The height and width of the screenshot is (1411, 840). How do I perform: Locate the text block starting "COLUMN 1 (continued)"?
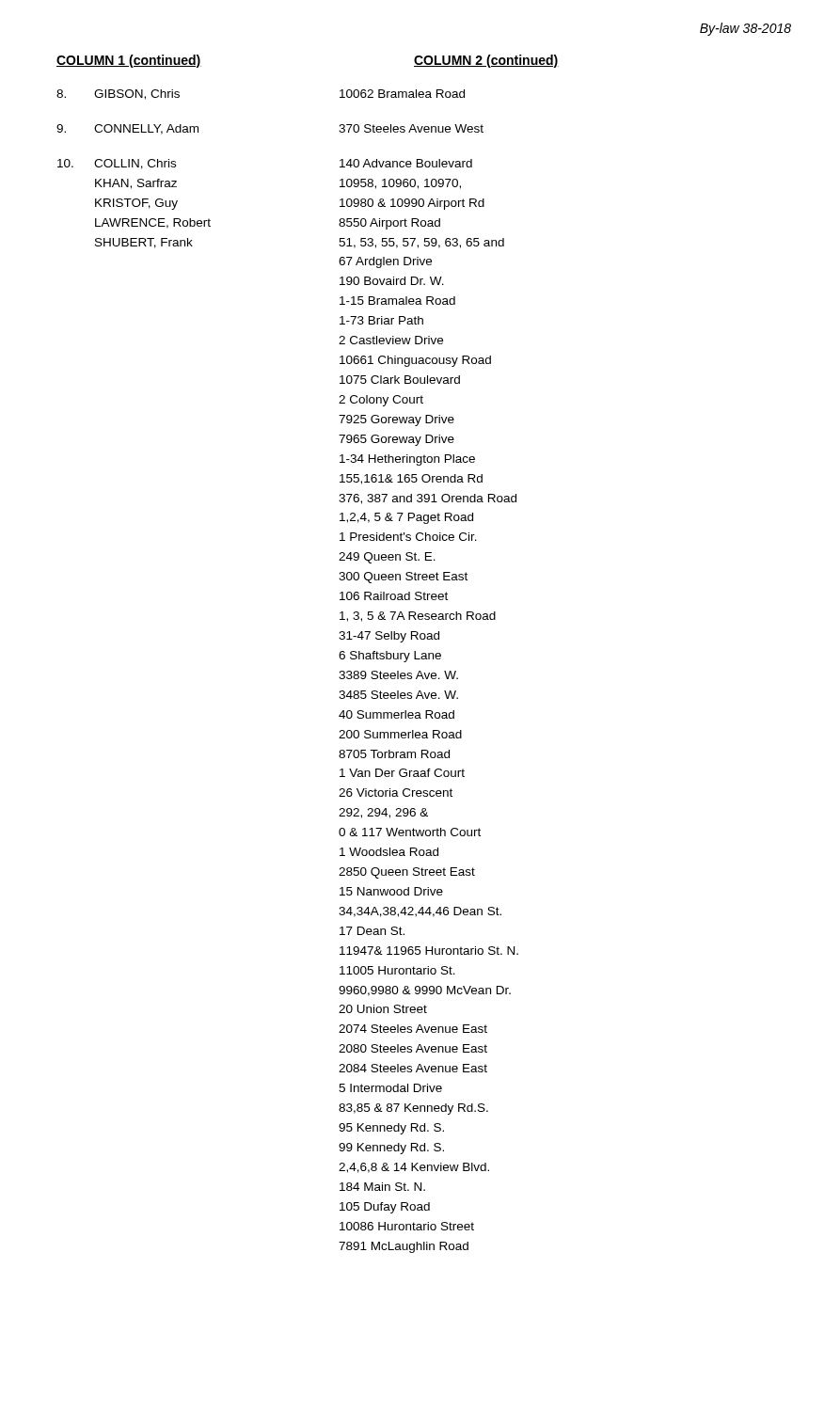coord(129,60)
